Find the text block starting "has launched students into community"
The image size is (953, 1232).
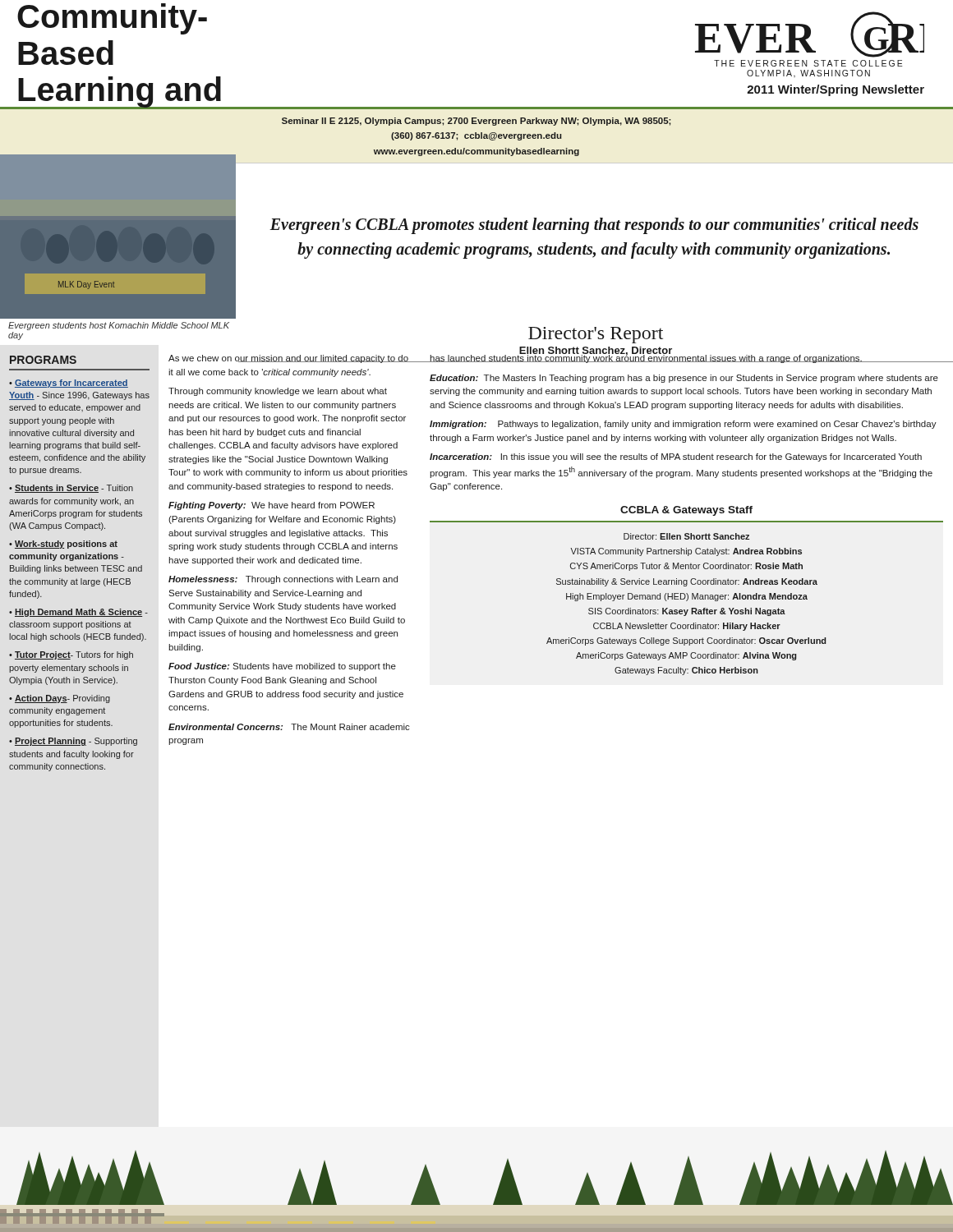point(646,358)
